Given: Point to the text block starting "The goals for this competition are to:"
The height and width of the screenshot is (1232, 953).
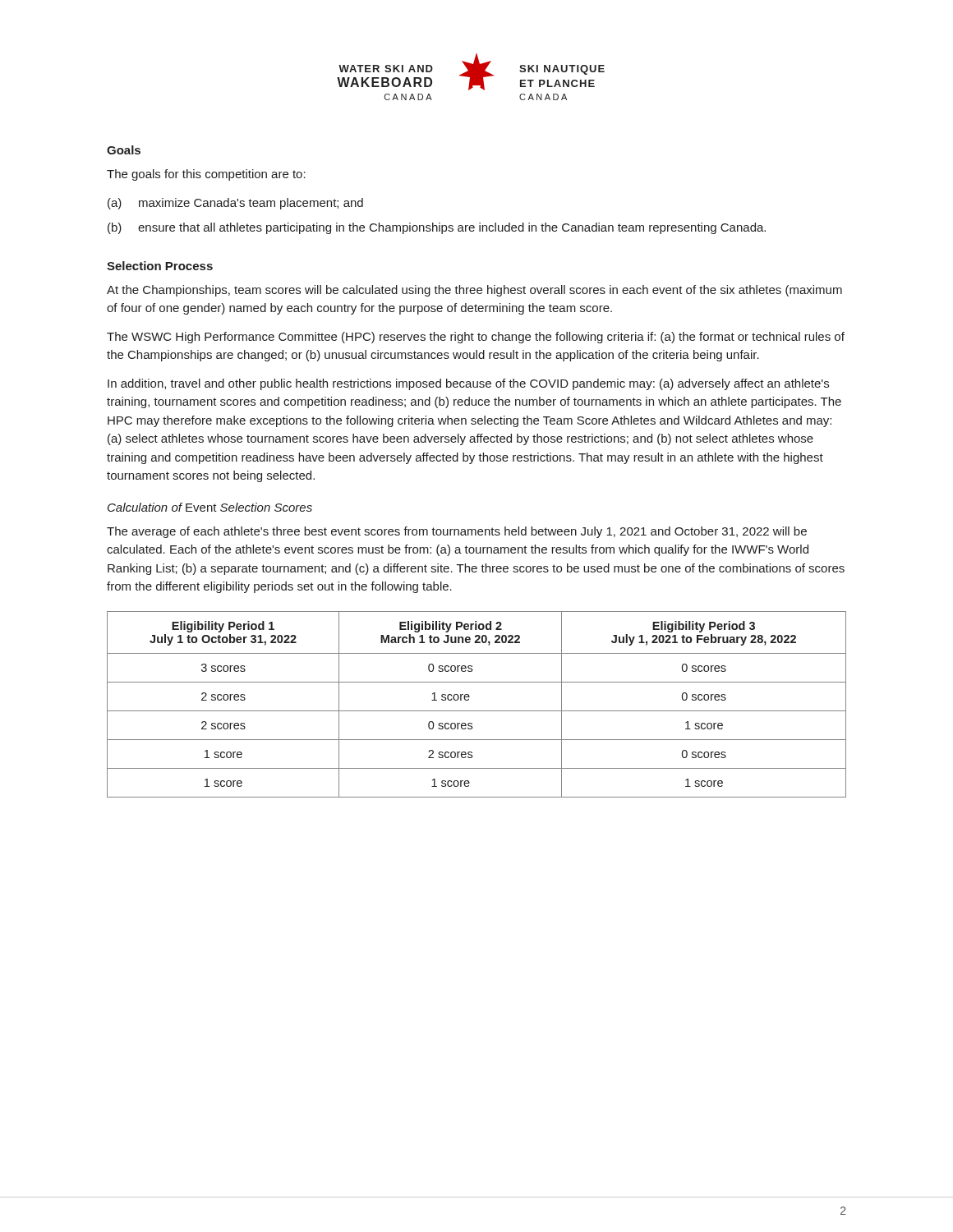Looking at the screenshot, I should click(x=206, y=174).
